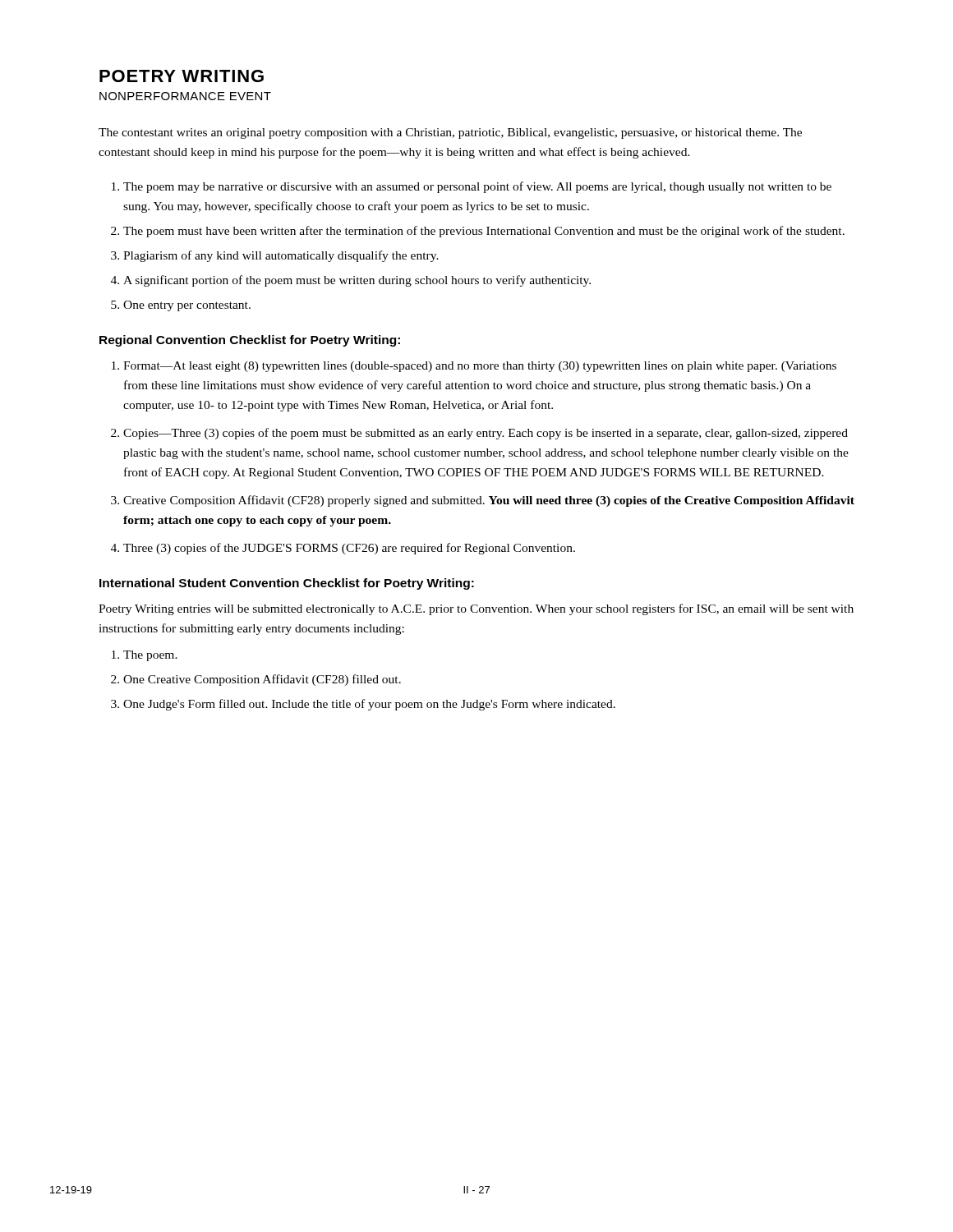The image size is (953, 1232).
Task: Point to the block beginning "The poem must have been written after"
Action: point(484,230)
